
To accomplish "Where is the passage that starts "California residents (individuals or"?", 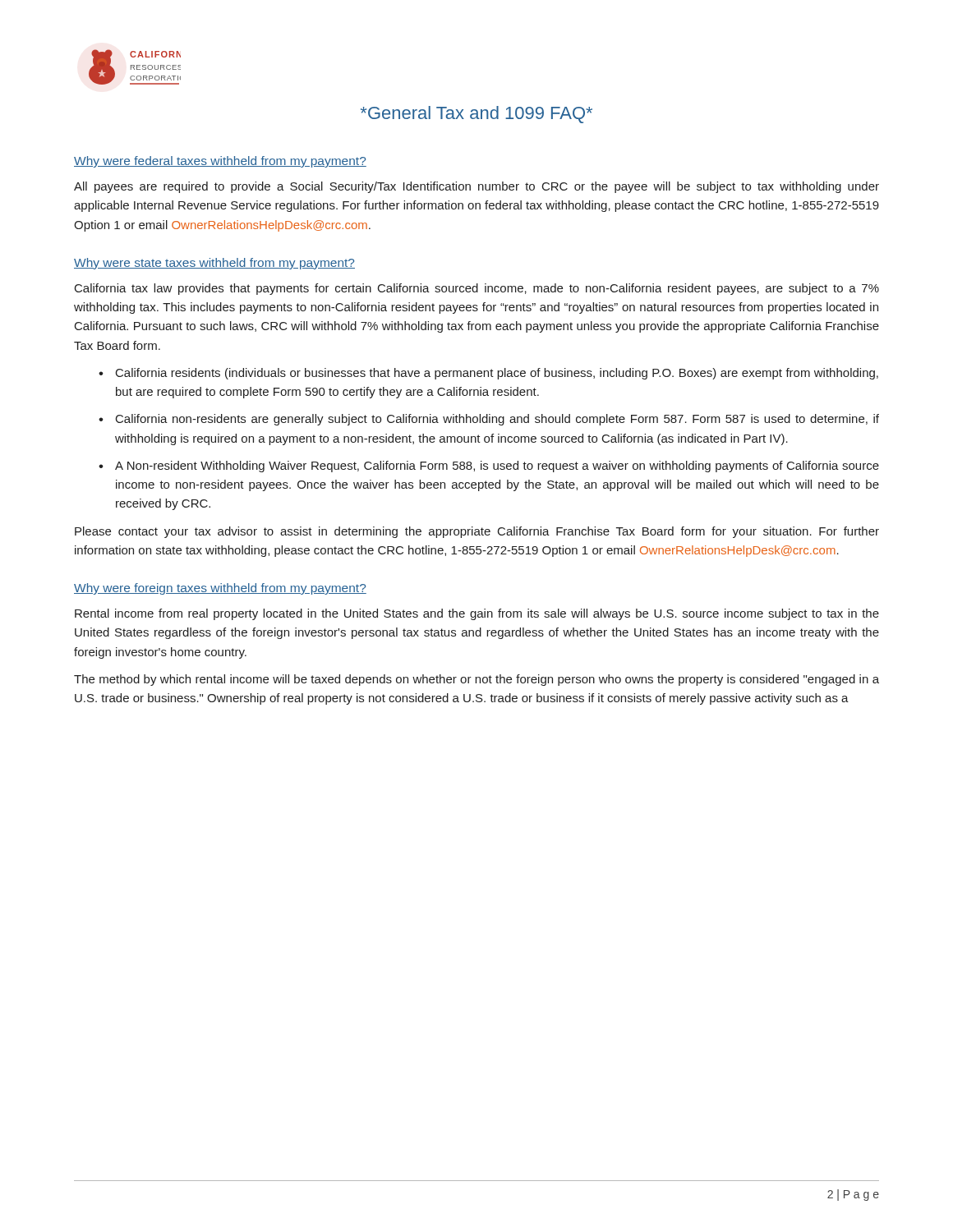I will 497,382.
